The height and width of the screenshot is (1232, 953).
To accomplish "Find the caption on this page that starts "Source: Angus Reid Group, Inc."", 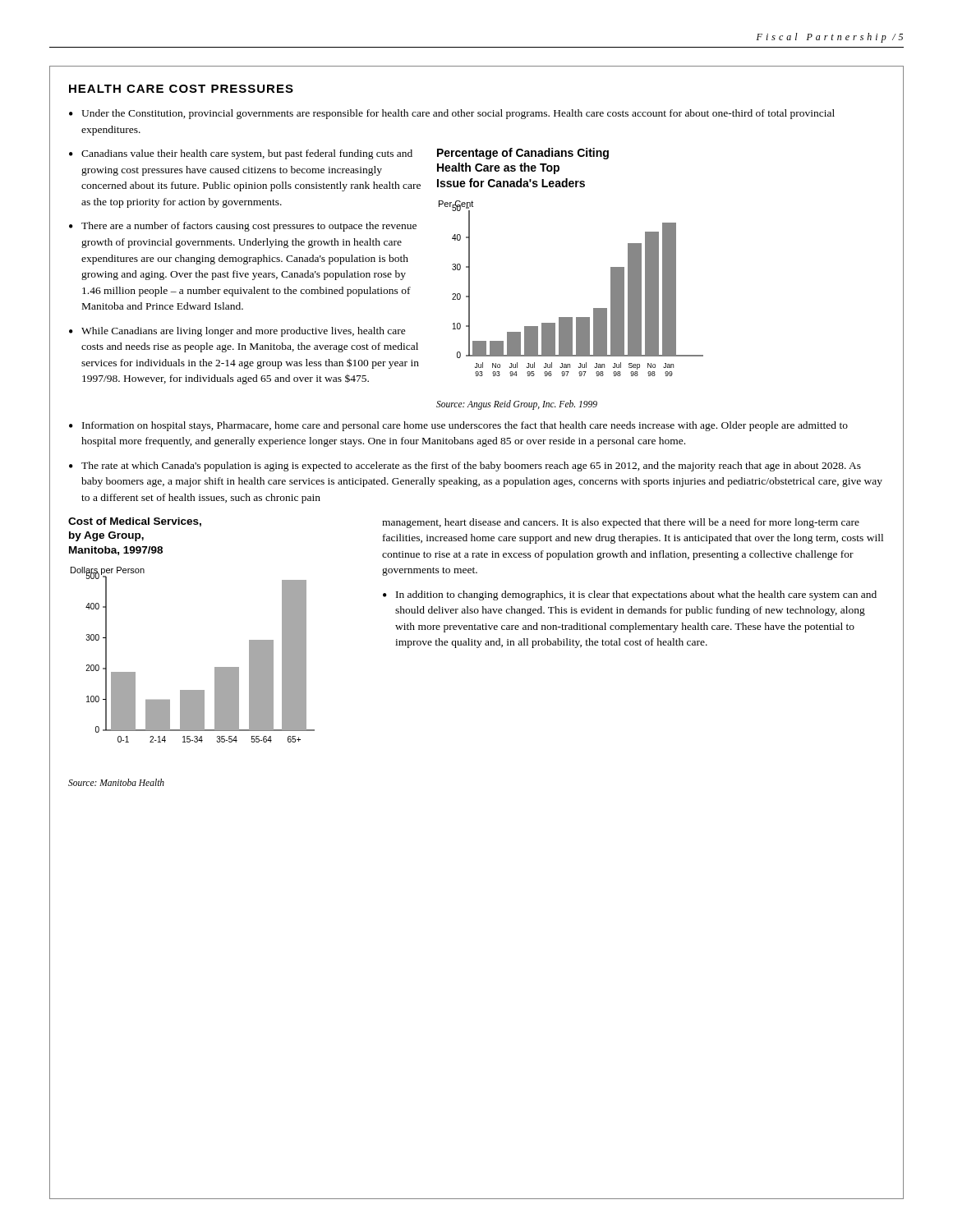I will click(x=517, y=404).
